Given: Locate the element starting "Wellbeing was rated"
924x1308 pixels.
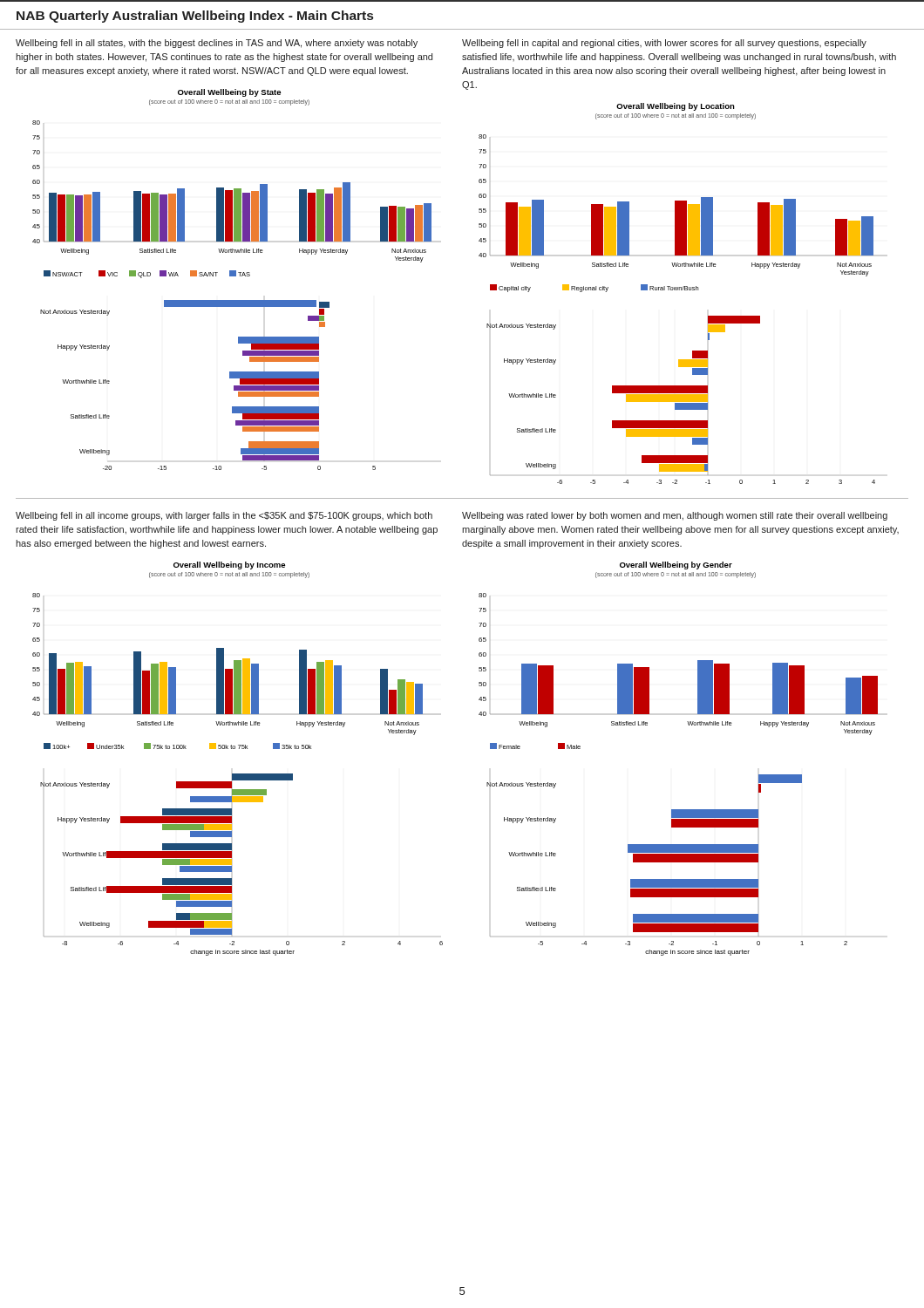Looking at the screenshot, I should [x=681, y=529].
